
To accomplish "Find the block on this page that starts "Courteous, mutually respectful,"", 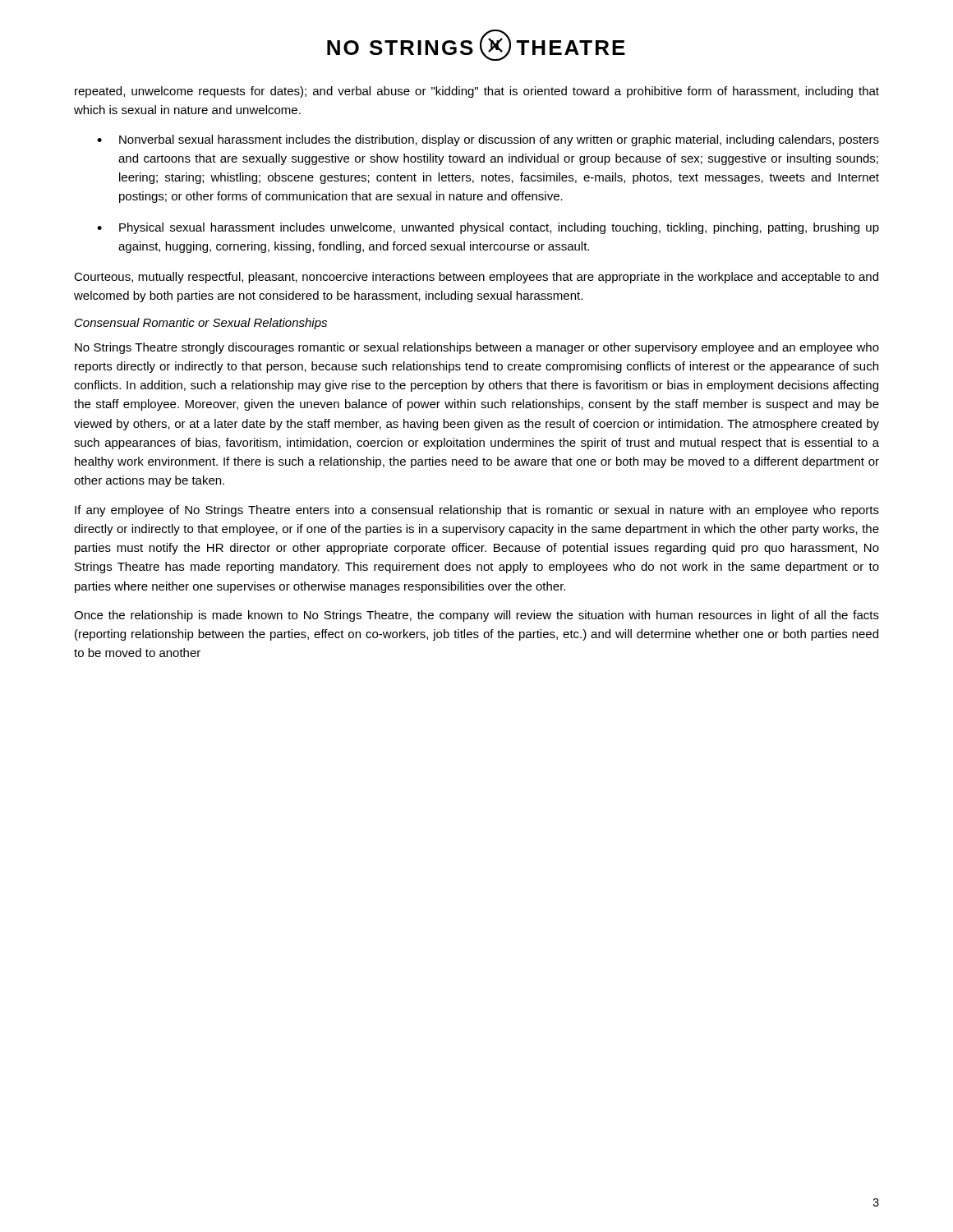I will click(476, 286).
